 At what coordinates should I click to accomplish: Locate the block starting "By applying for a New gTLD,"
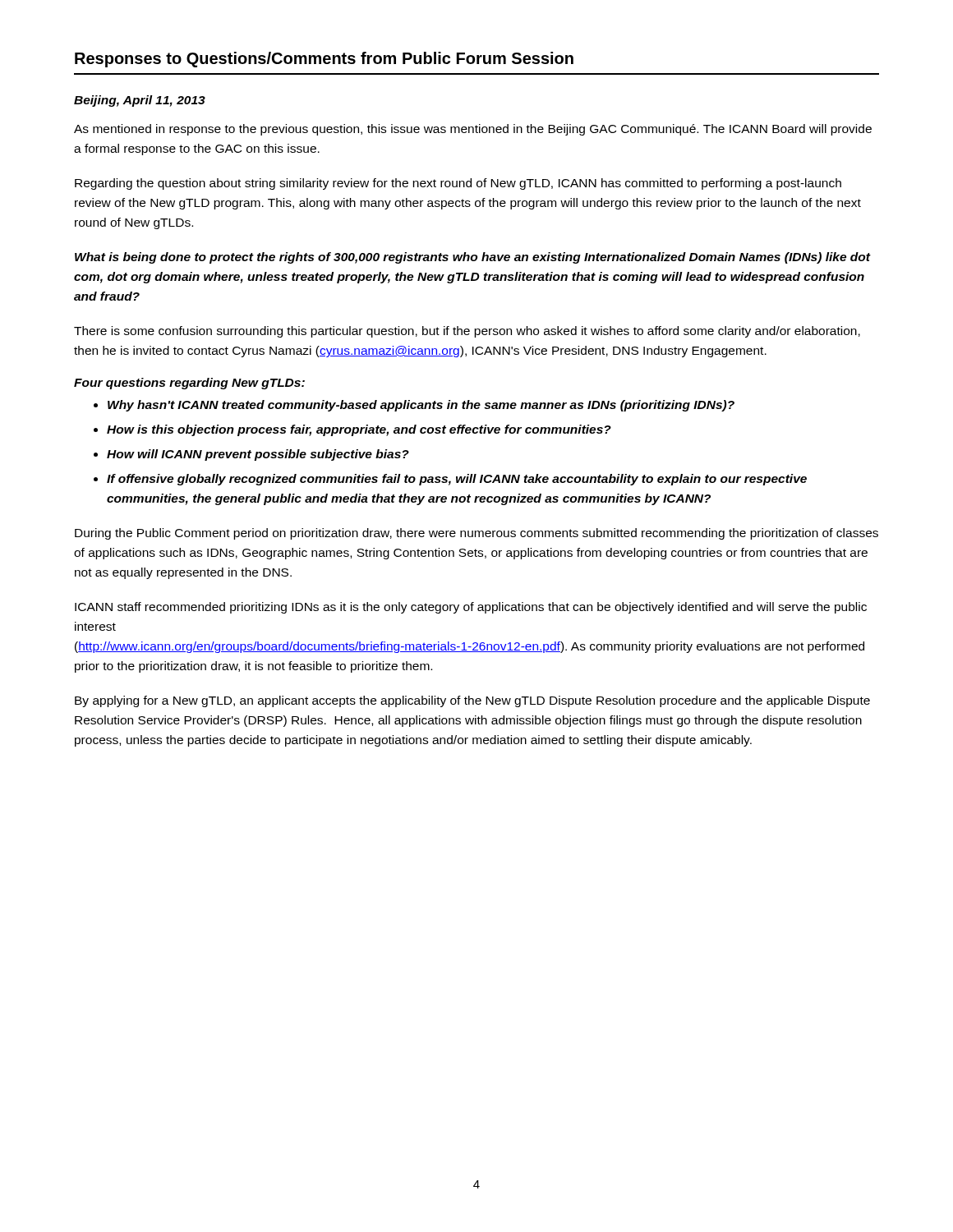tap(476, 721)
